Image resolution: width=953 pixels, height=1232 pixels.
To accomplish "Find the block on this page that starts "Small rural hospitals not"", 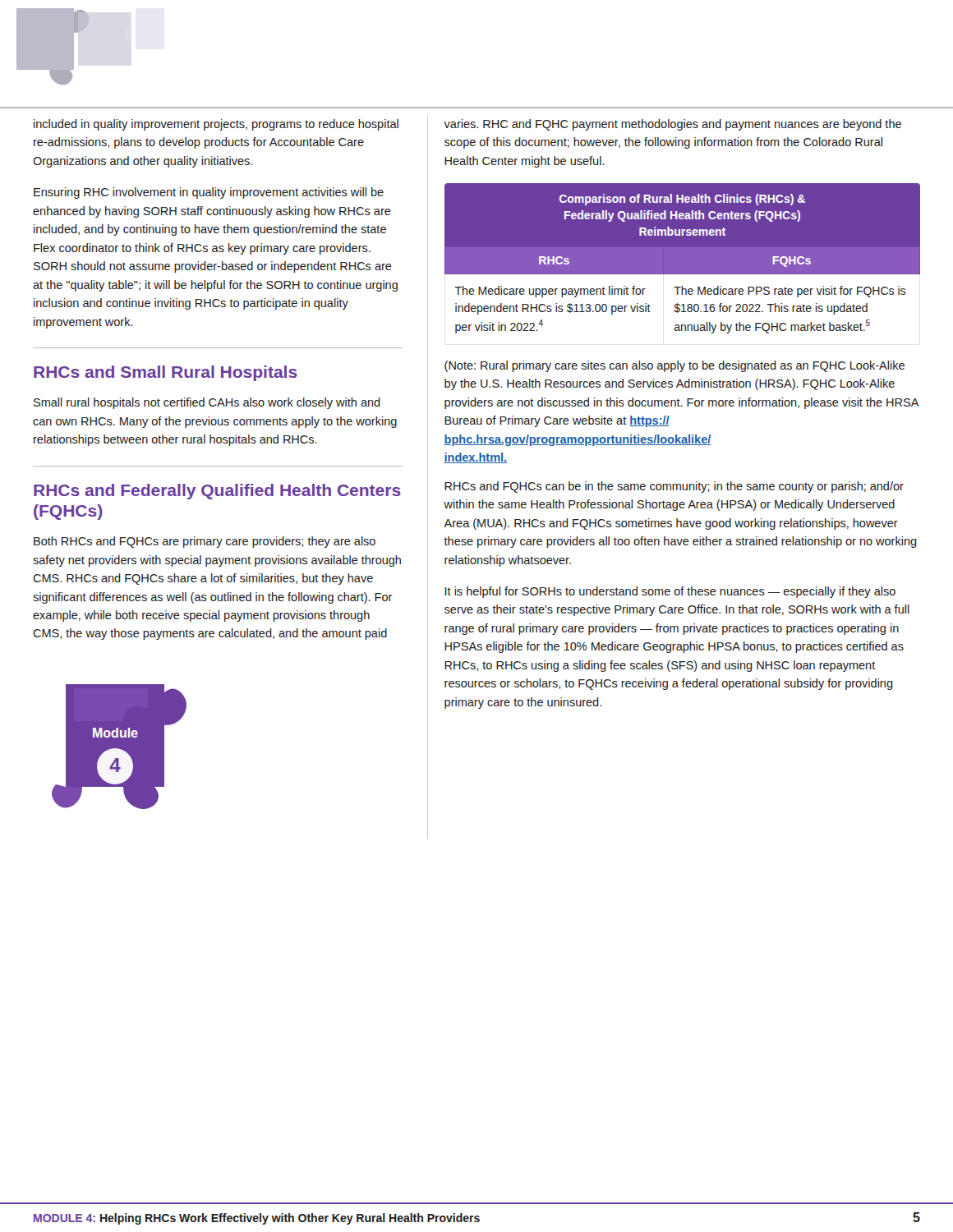I will [215, 421].
